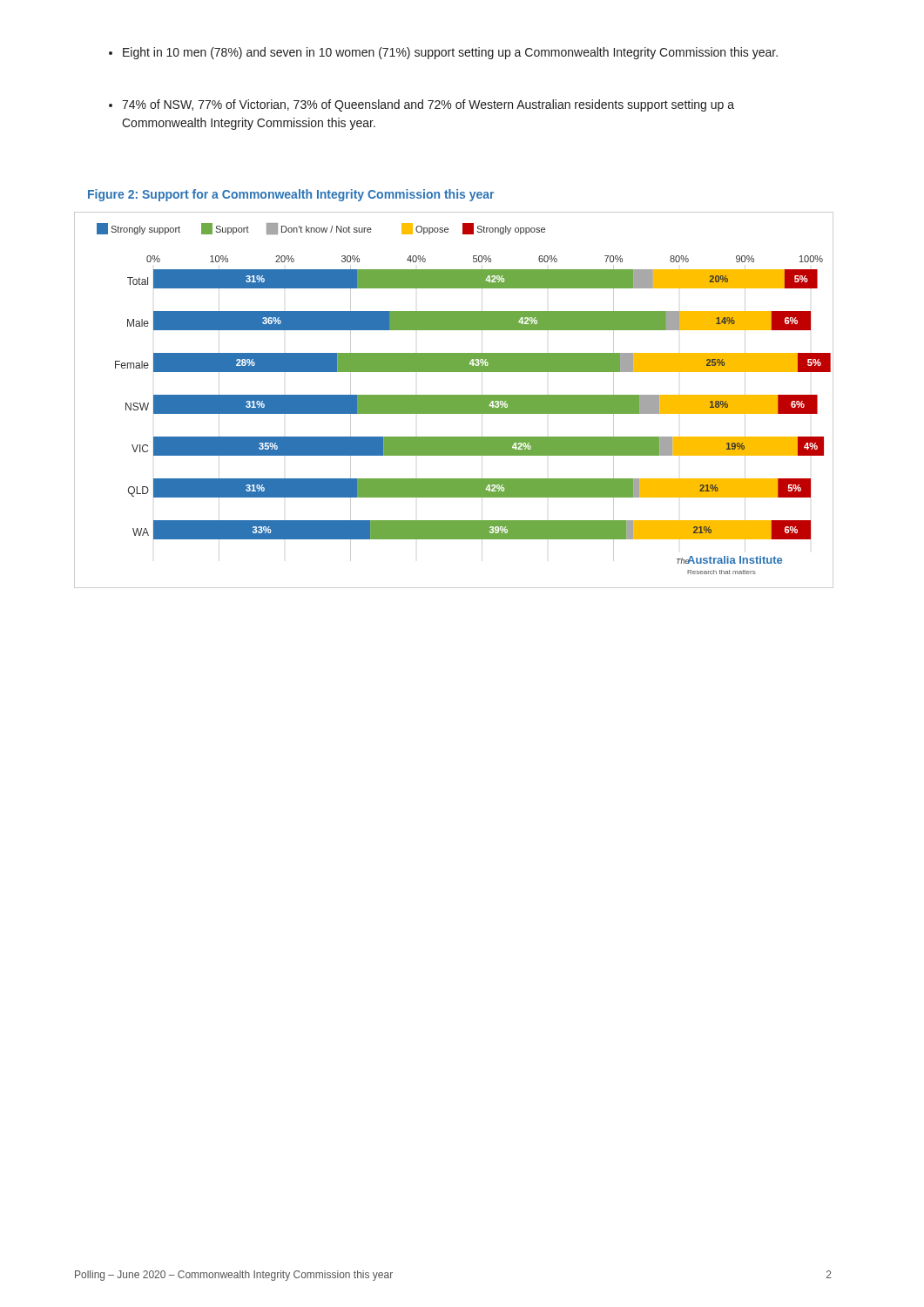
Task: Click on the list item containing "74% of NSW, 77% of Victorian, 73% of"
Action: tap(444, 114)
